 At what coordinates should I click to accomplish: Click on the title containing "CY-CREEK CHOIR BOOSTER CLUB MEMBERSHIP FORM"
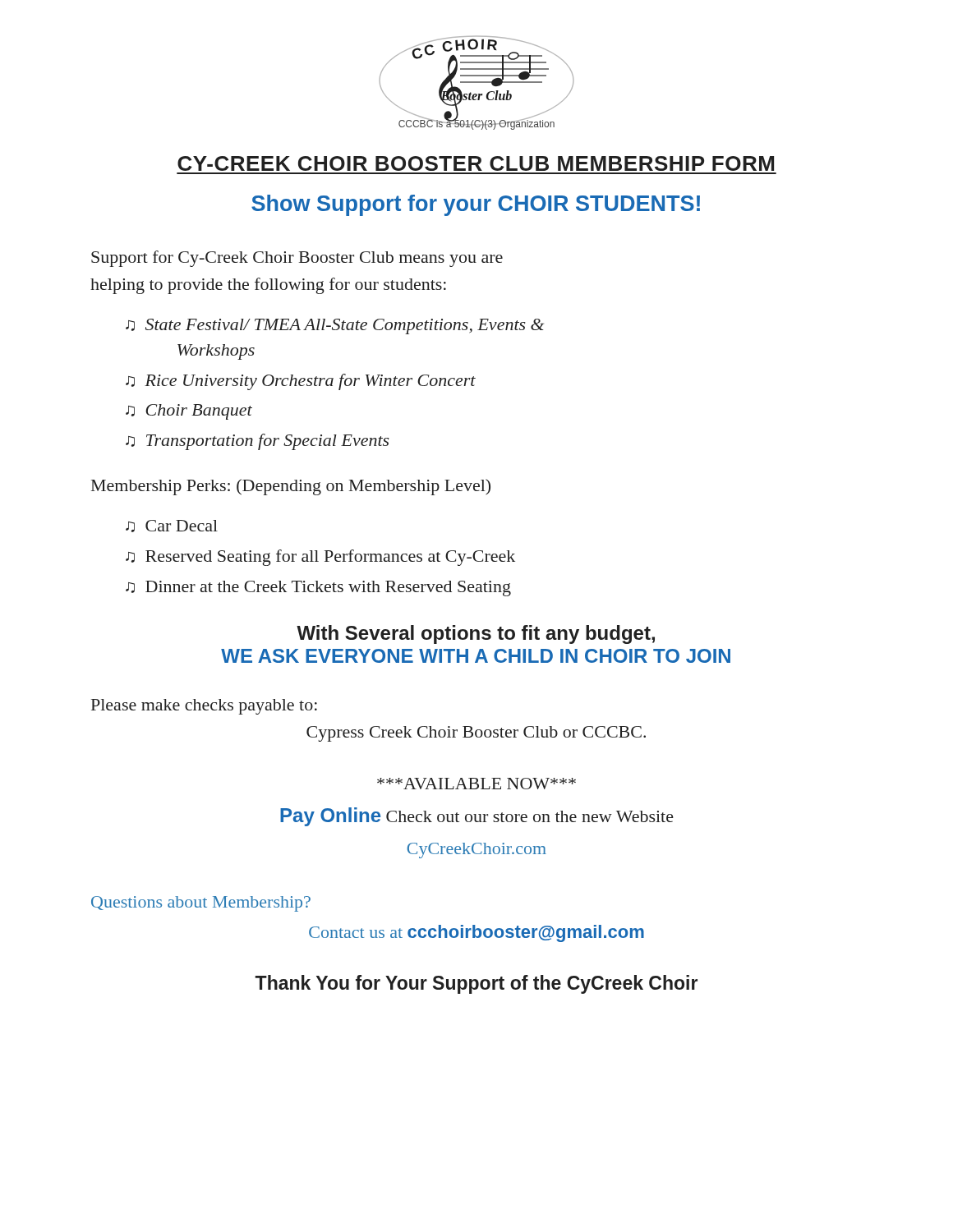click(x=476, y=163)
